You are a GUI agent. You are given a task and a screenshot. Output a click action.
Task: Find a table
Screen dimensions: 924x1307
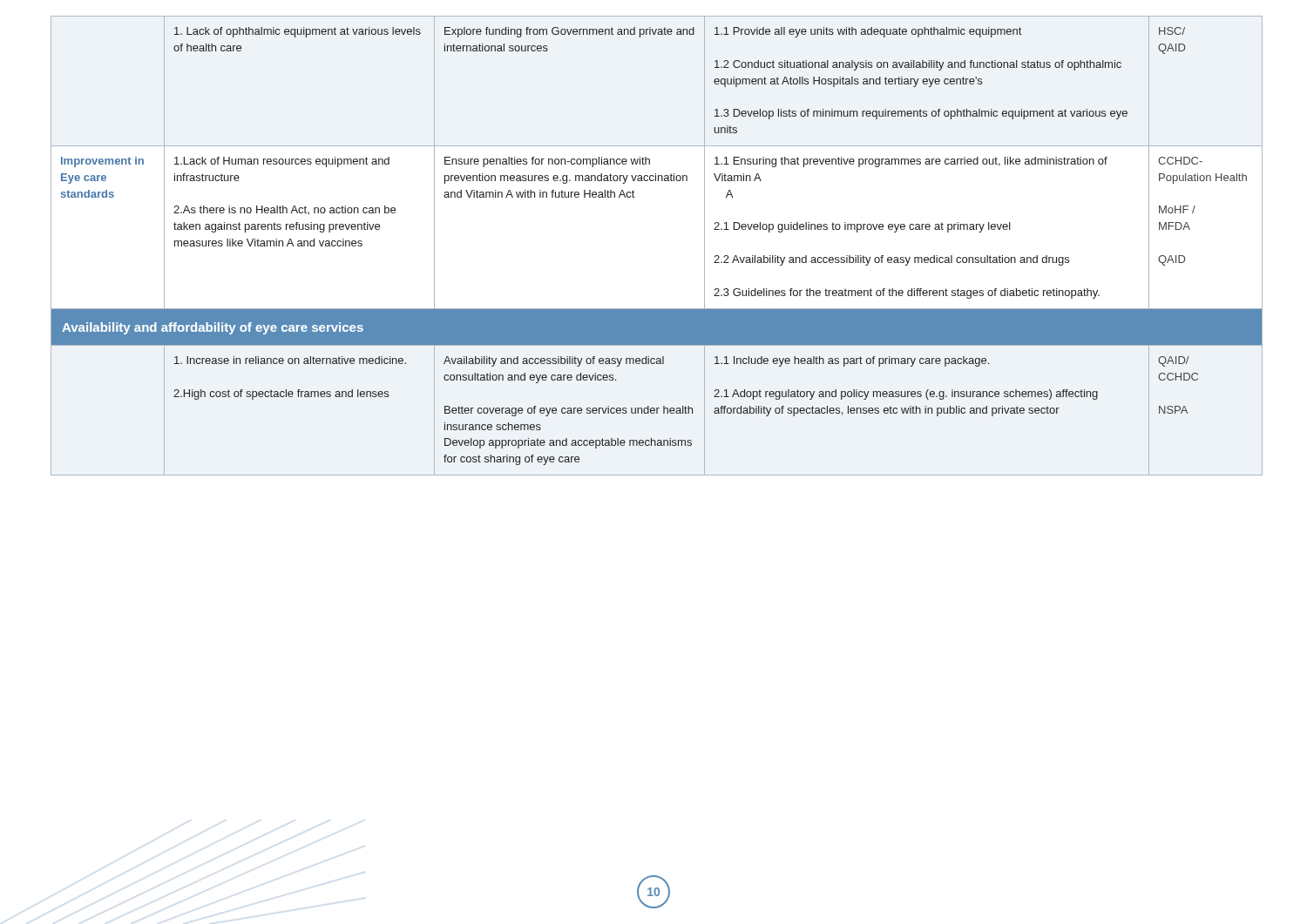click(656, 246)
